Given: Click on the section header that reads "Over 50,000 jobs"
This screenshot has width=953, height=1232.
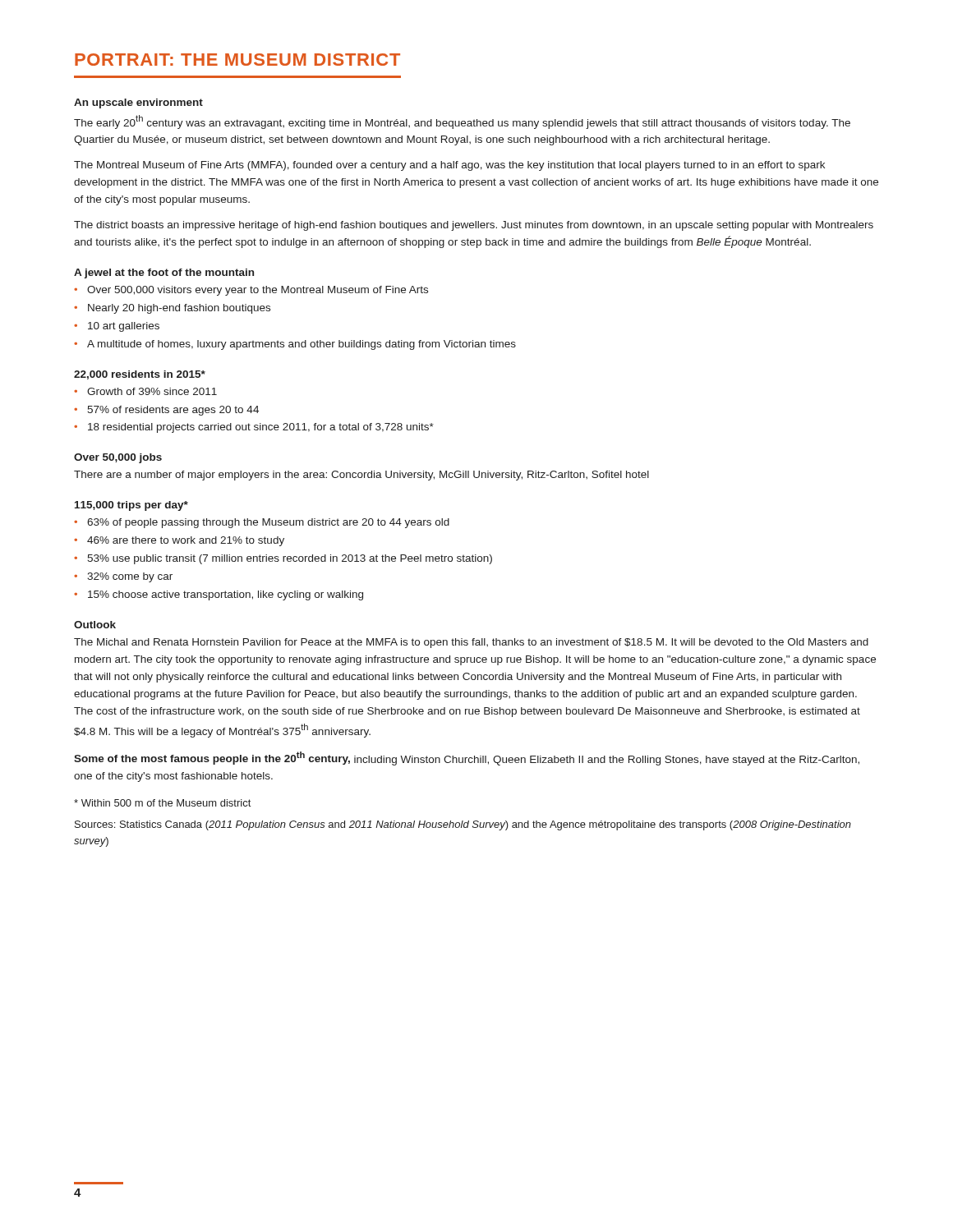Looking at the screenshot, I should [118, 457].
